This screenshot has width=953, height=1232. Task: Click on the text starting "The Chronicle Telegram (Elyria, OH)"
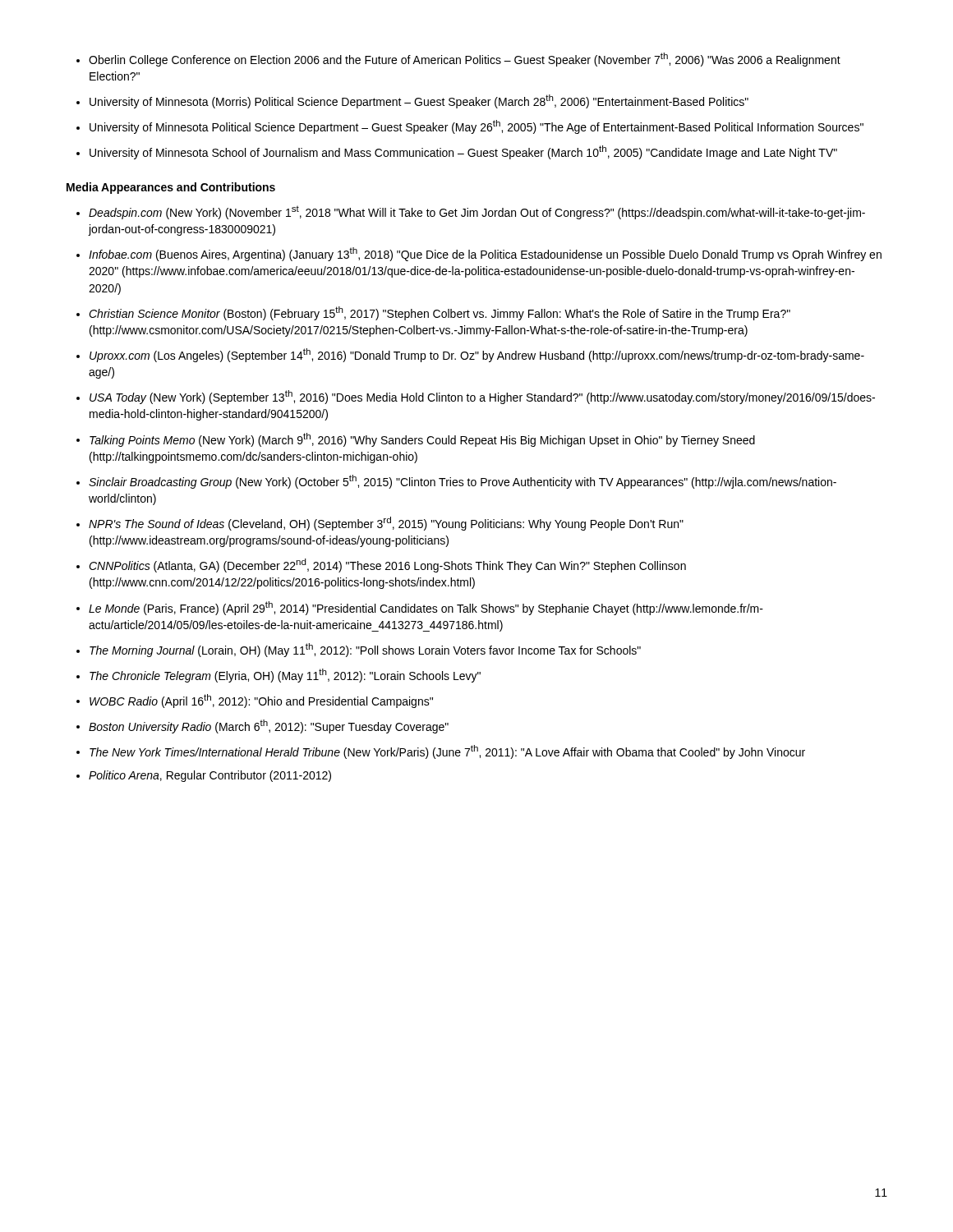[285, 674]
